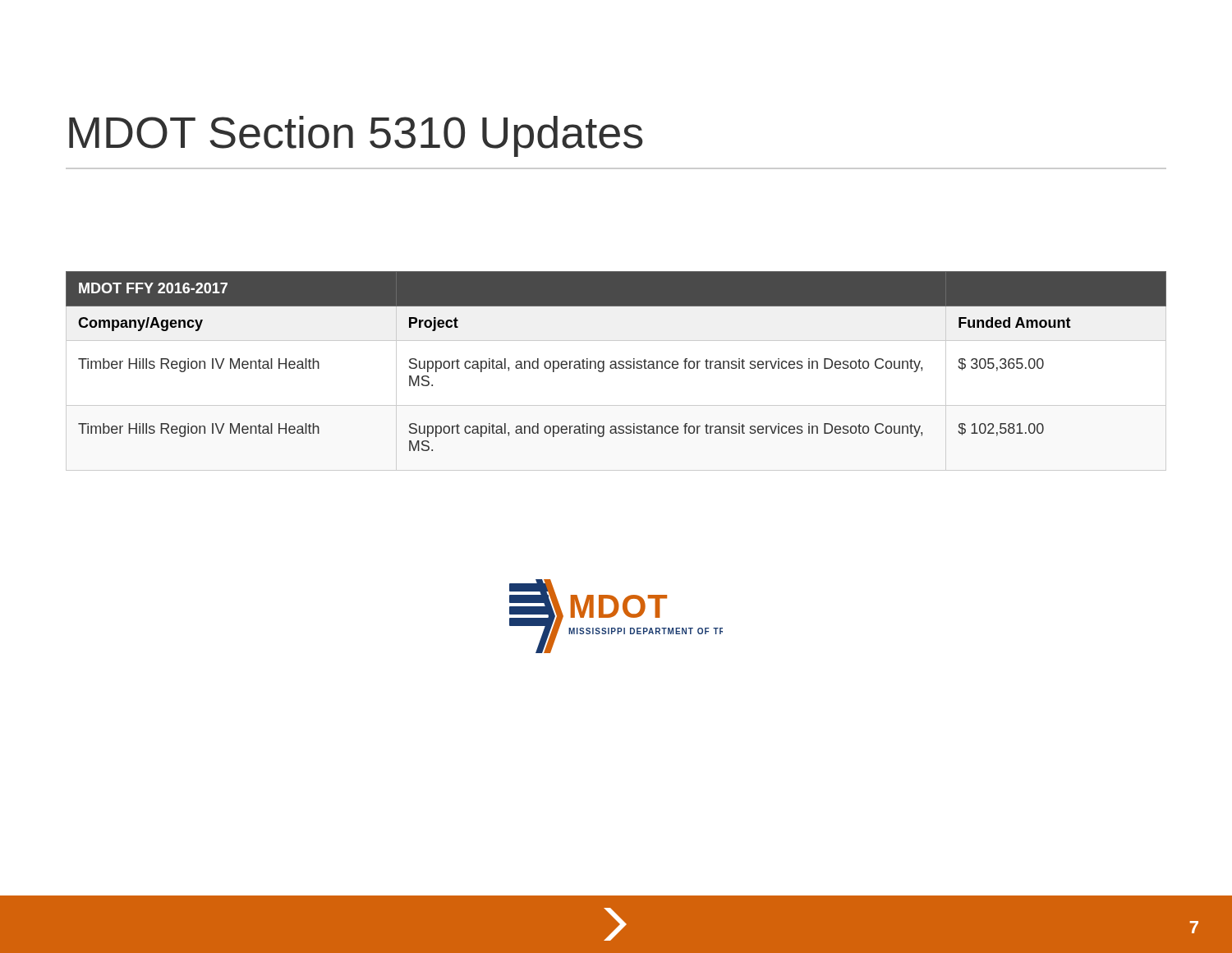The height and width of the screenshot is (953, 1232).
Task: Point to the element starting "MDOT Section 5310"
Action: pyautogui.click(x=616, y=138)
